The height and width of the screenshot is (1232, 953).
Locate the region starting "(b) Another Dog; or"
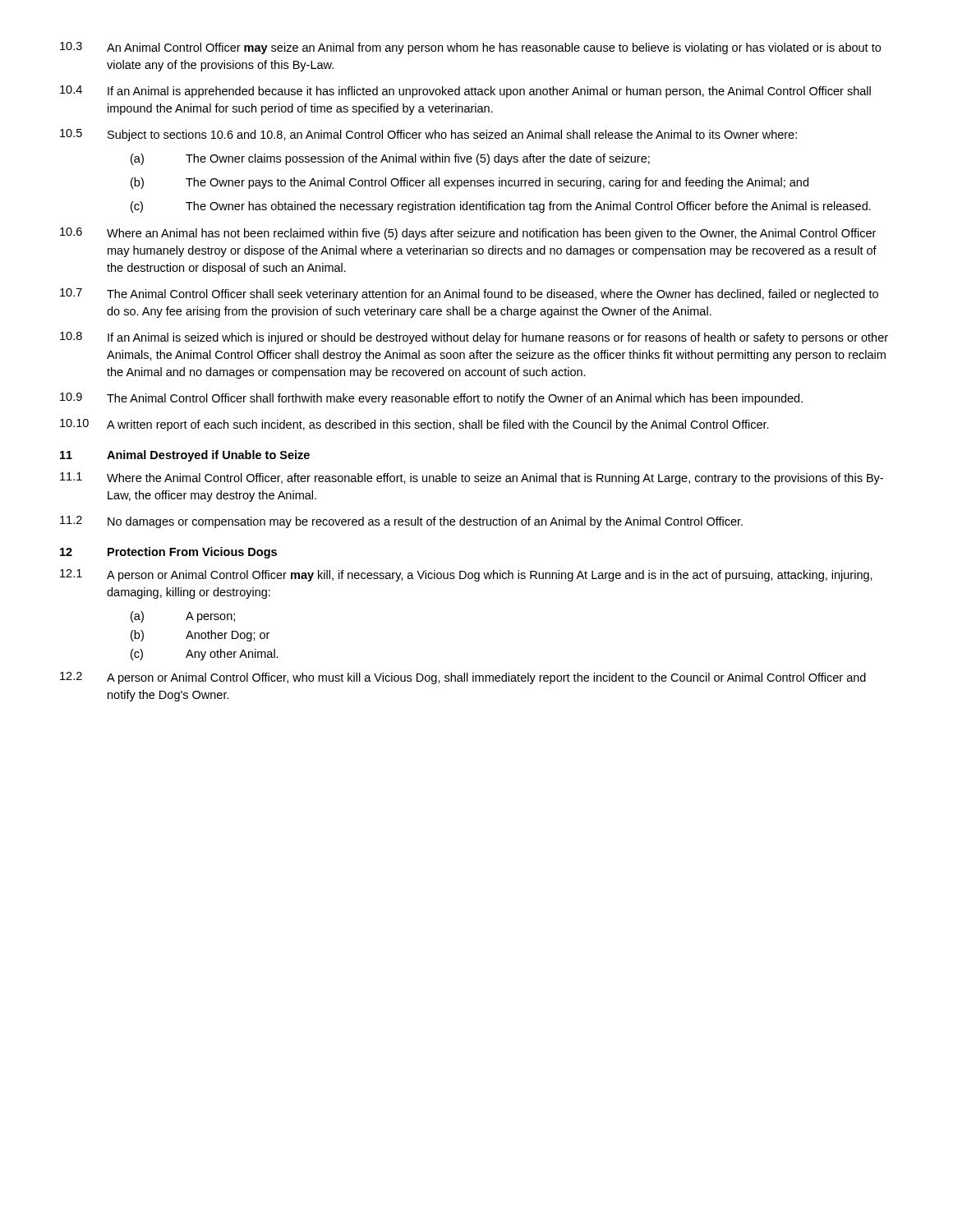(x=200, y=636)
